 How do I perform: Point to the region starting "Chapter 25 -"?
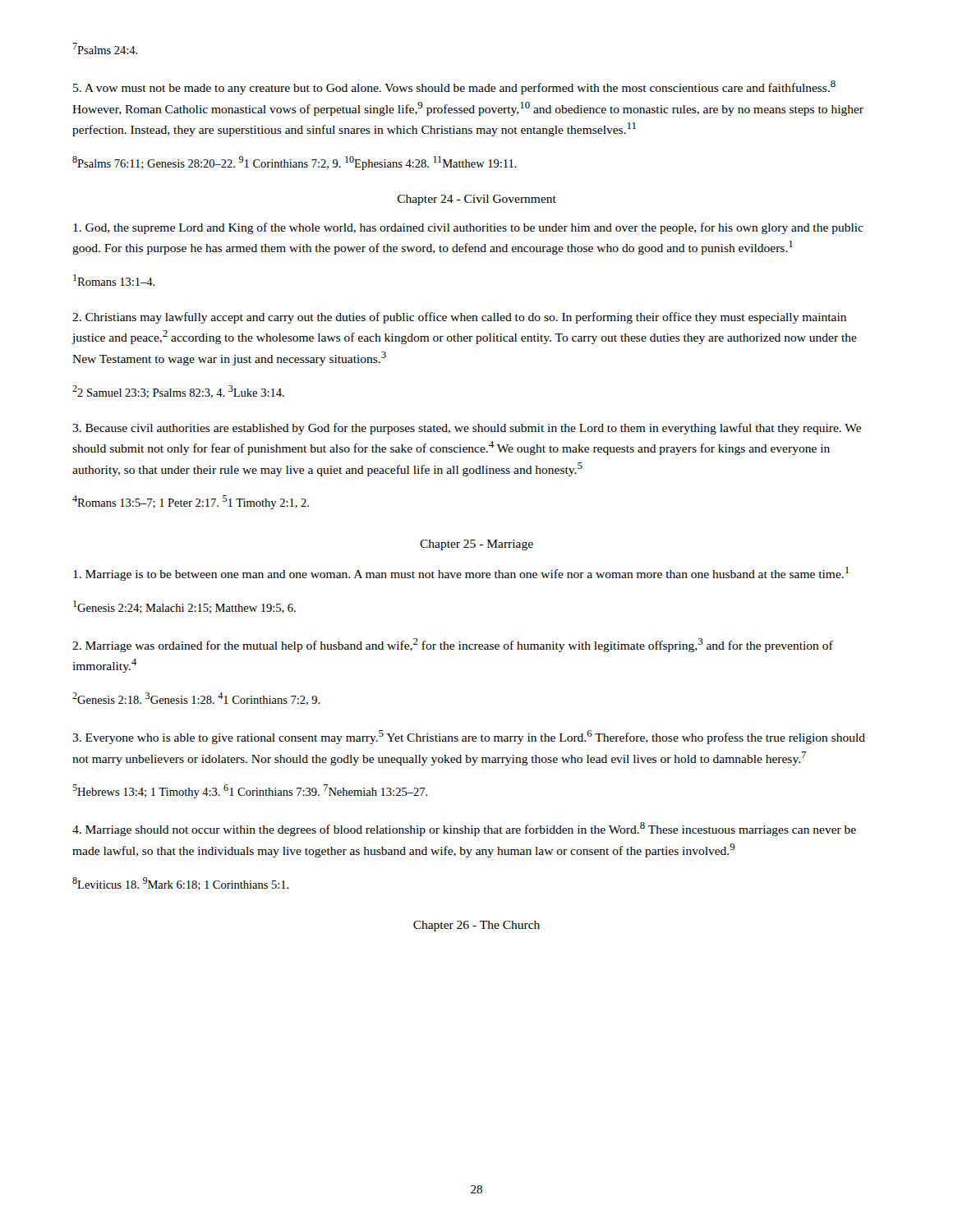click(x=476, y=543)
